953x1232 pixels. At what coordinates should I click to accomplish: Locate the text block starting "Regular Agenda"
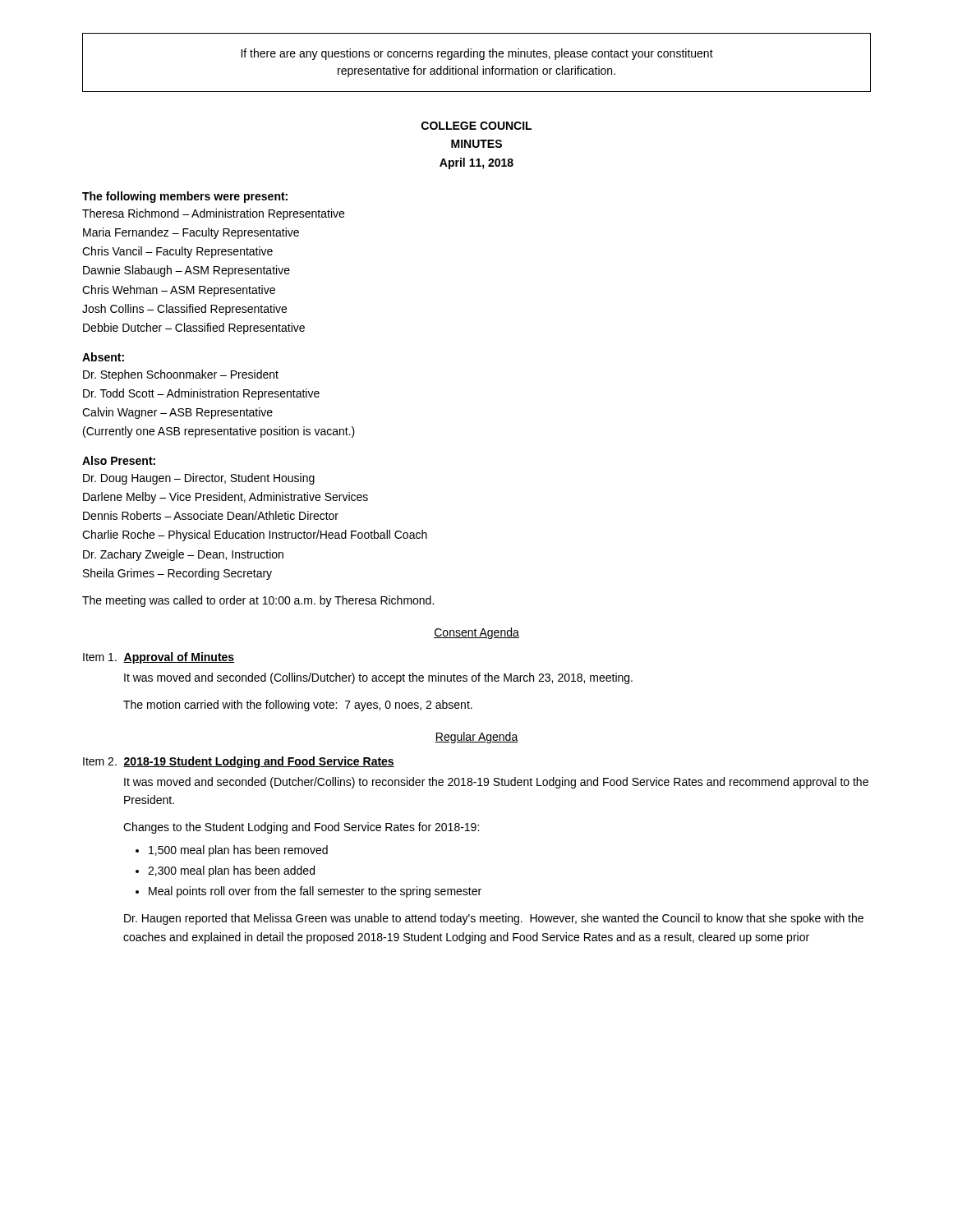pos(476,737)
